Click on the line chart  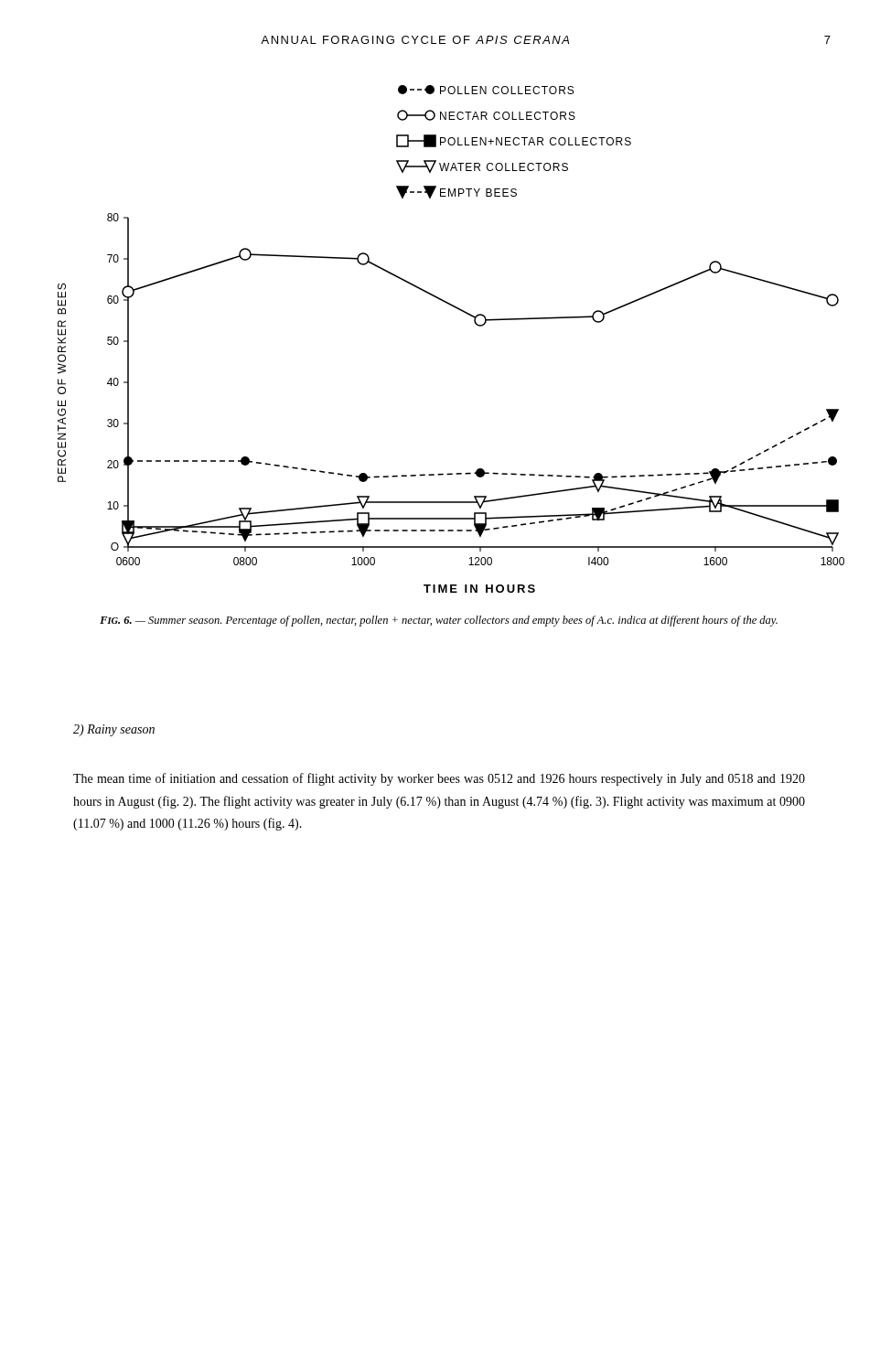[448, 332]
